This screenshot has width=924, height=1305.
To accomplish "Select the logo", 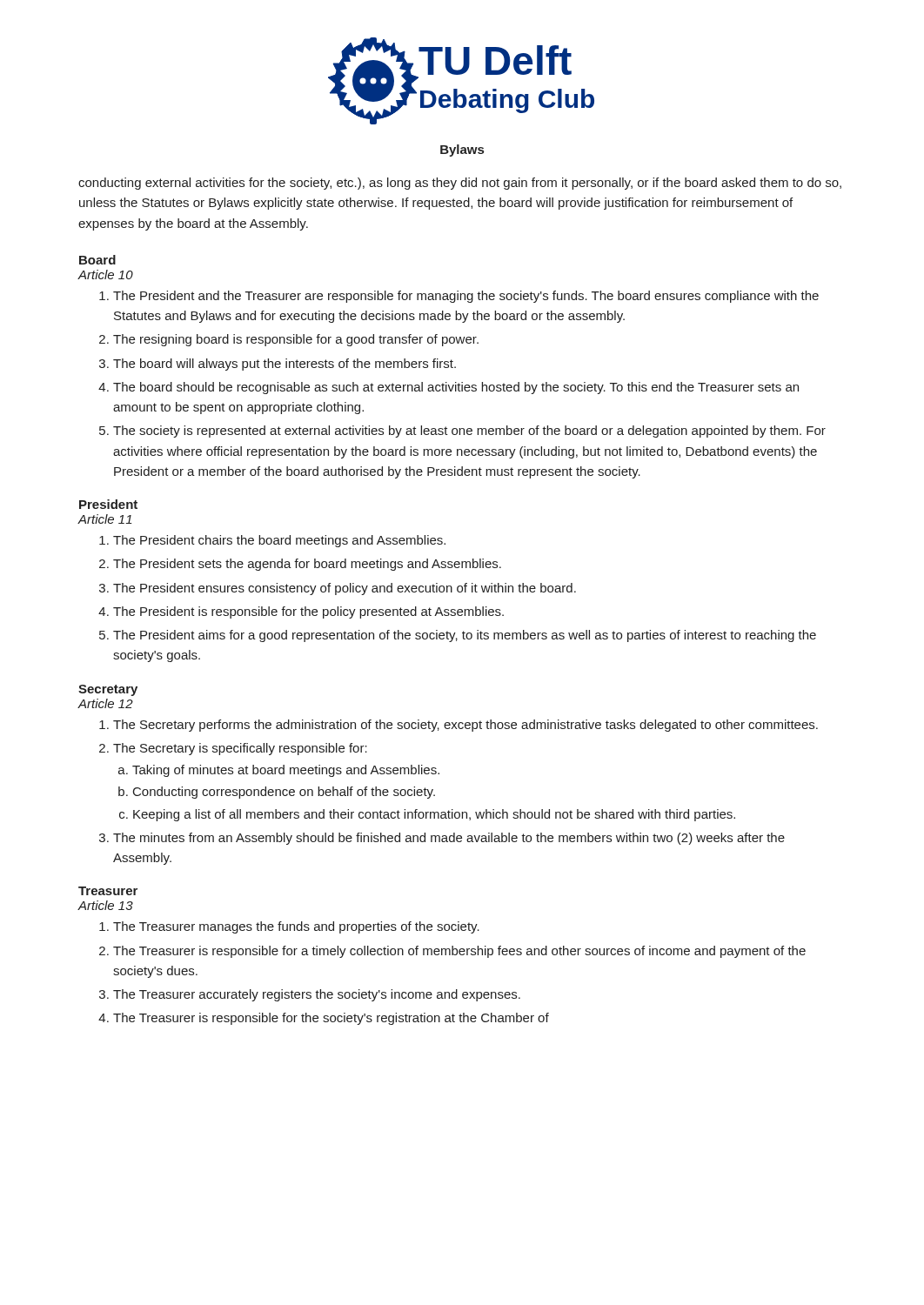I will [x=462, y=69].
